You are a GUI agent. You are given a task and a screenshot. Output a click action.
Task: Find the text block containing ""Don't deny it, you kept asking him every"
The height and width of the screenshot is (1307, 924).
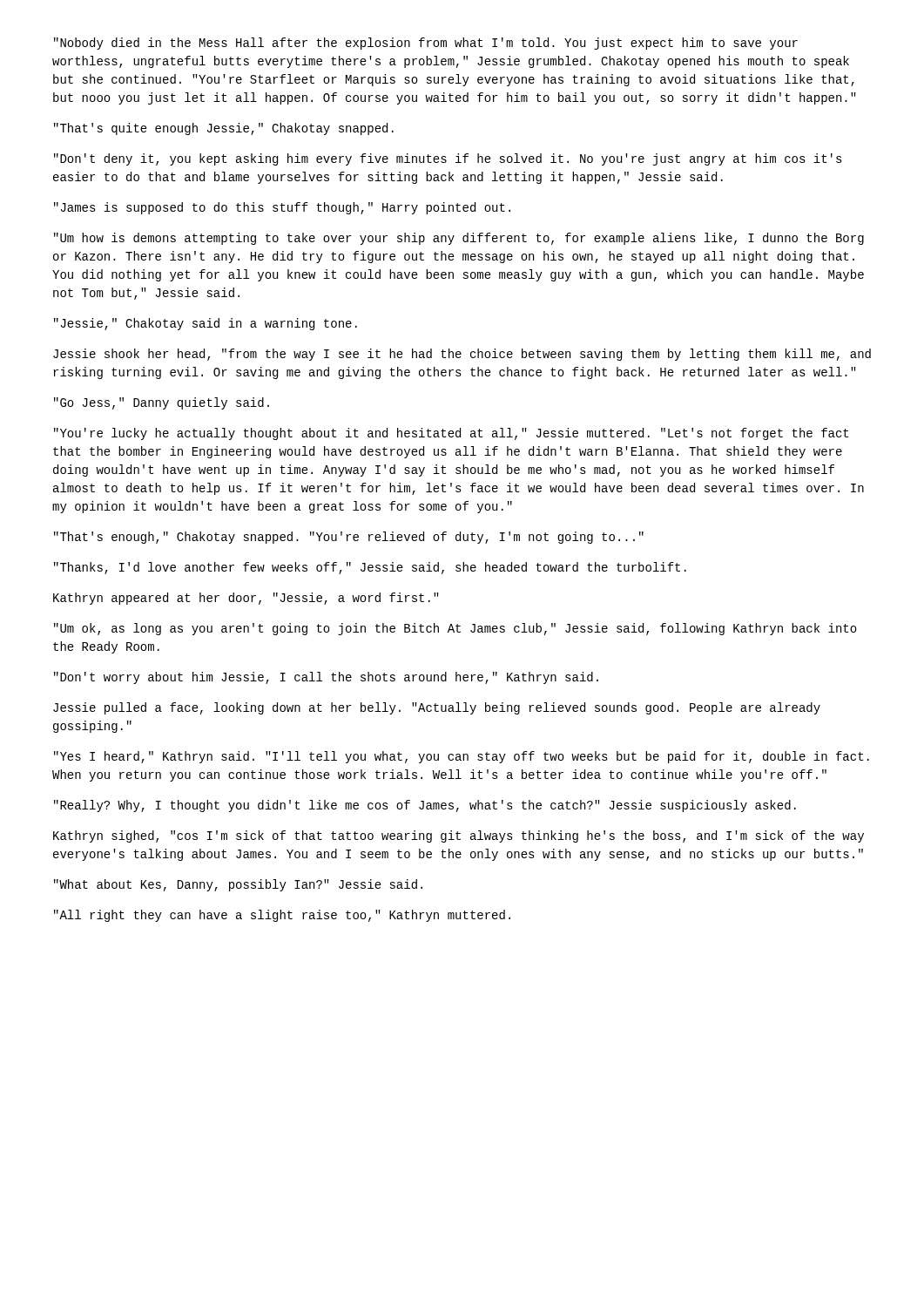click(x=447, y=169)
